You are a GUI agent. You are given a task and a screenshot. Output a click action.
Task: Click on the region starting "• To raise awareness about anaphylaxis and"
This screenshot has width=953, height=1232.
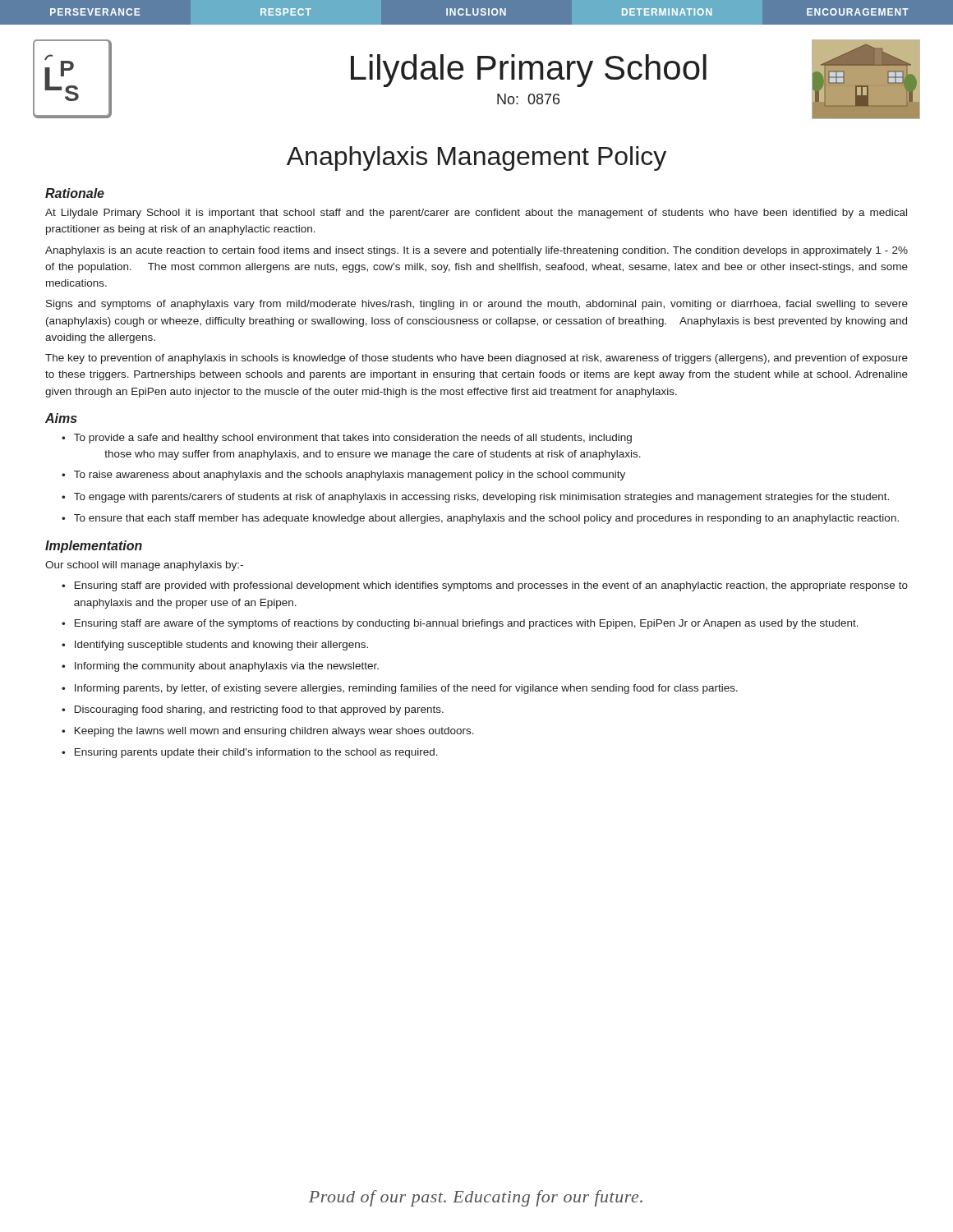485,475
